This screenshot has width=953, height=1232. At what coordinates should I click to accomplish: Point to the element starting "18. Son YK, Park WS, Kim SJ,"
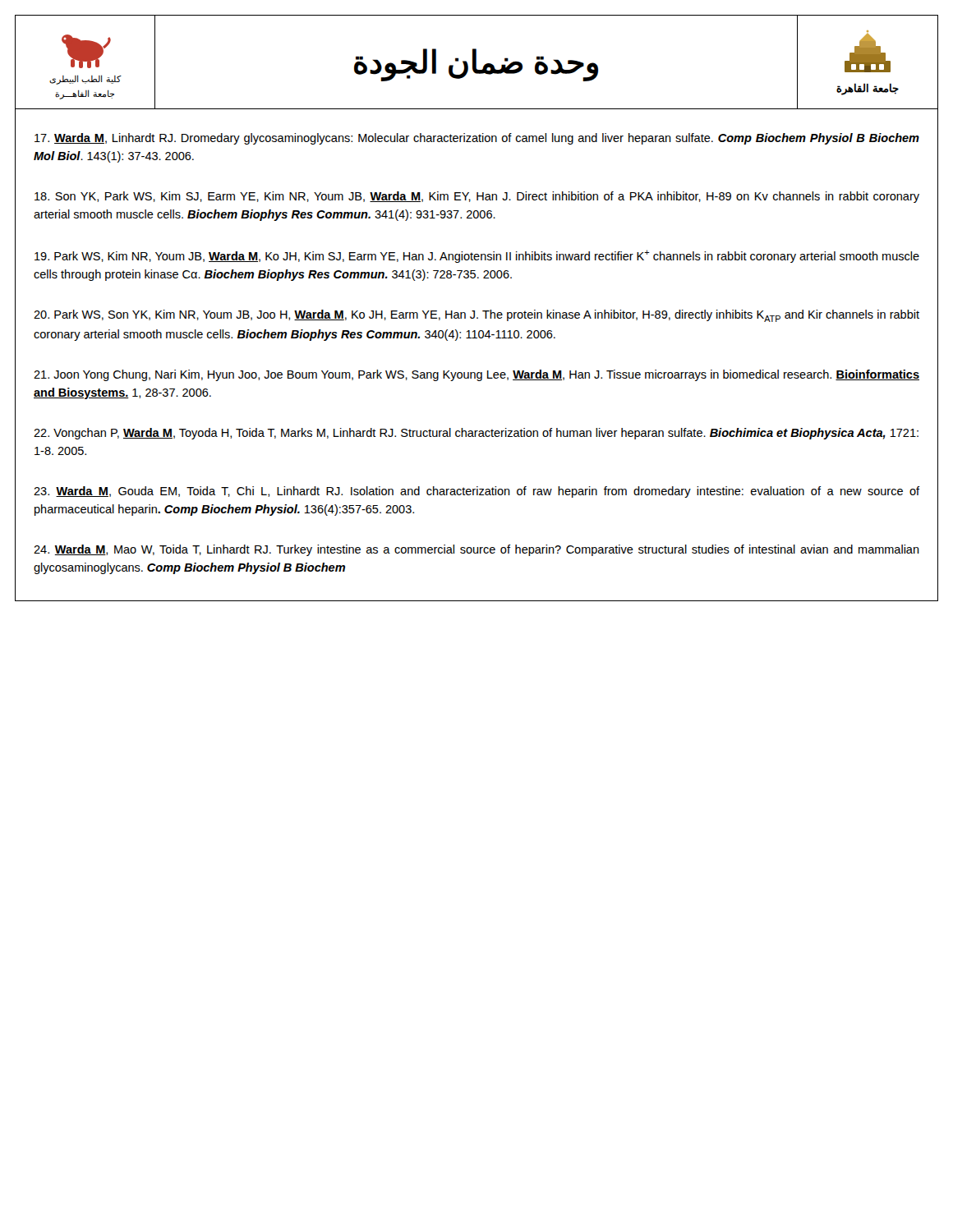click(x=476, y=205)
